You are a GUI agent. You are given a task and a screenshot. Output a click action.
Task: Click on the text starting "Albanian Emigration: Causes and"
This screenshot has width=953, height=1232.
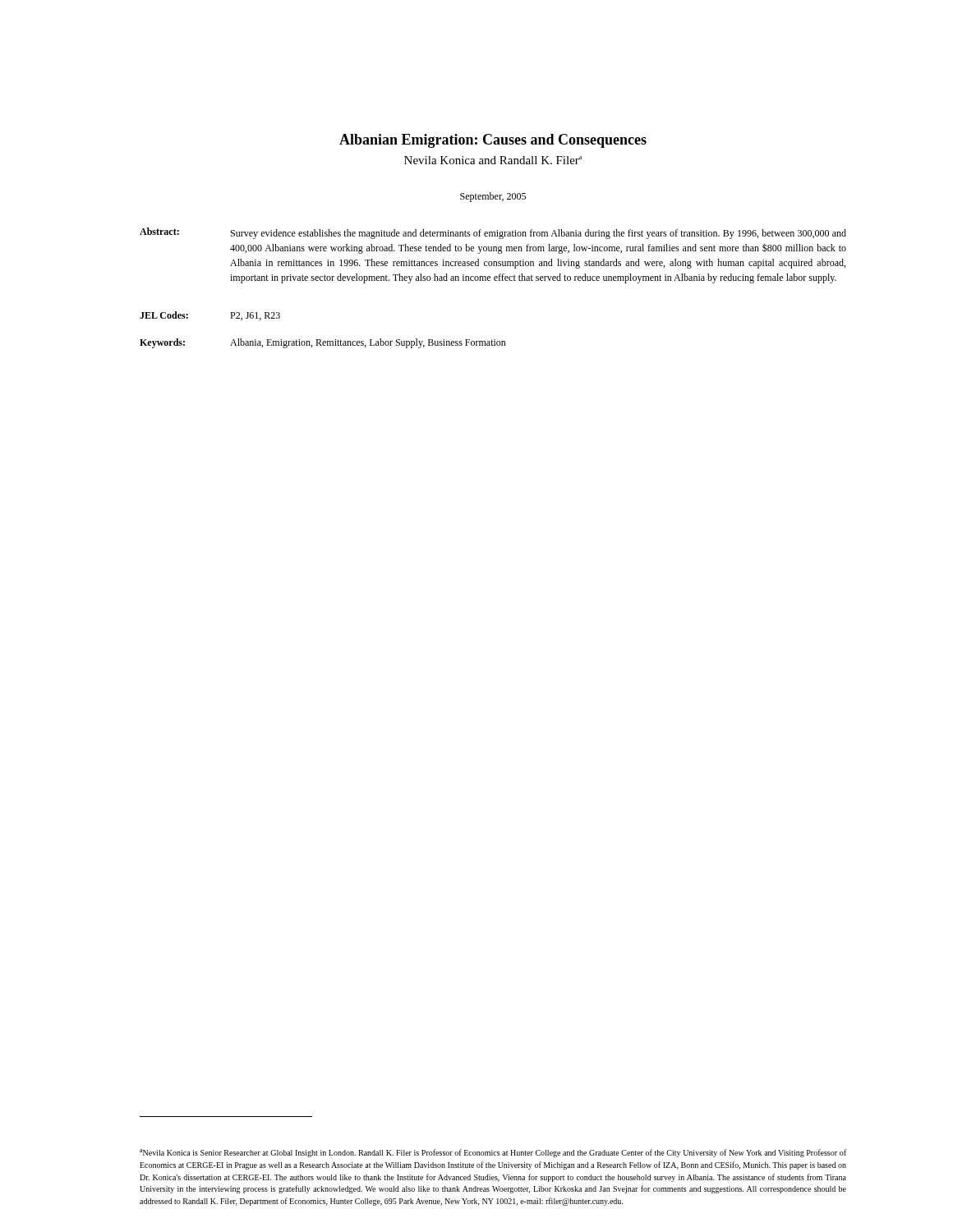[x=493, y=140]
